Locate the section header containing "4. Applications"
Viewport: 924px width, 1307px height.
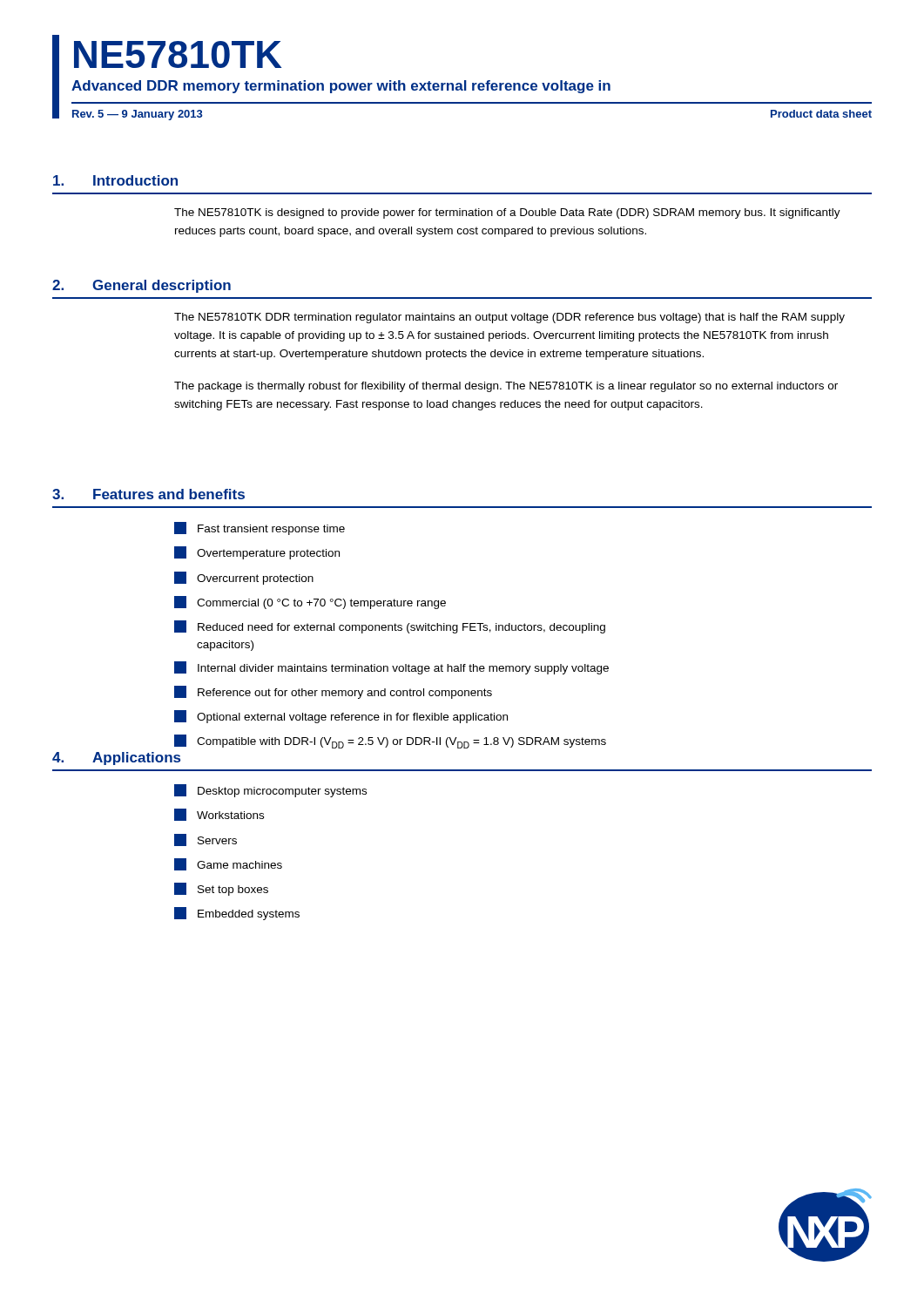[462, 760]
